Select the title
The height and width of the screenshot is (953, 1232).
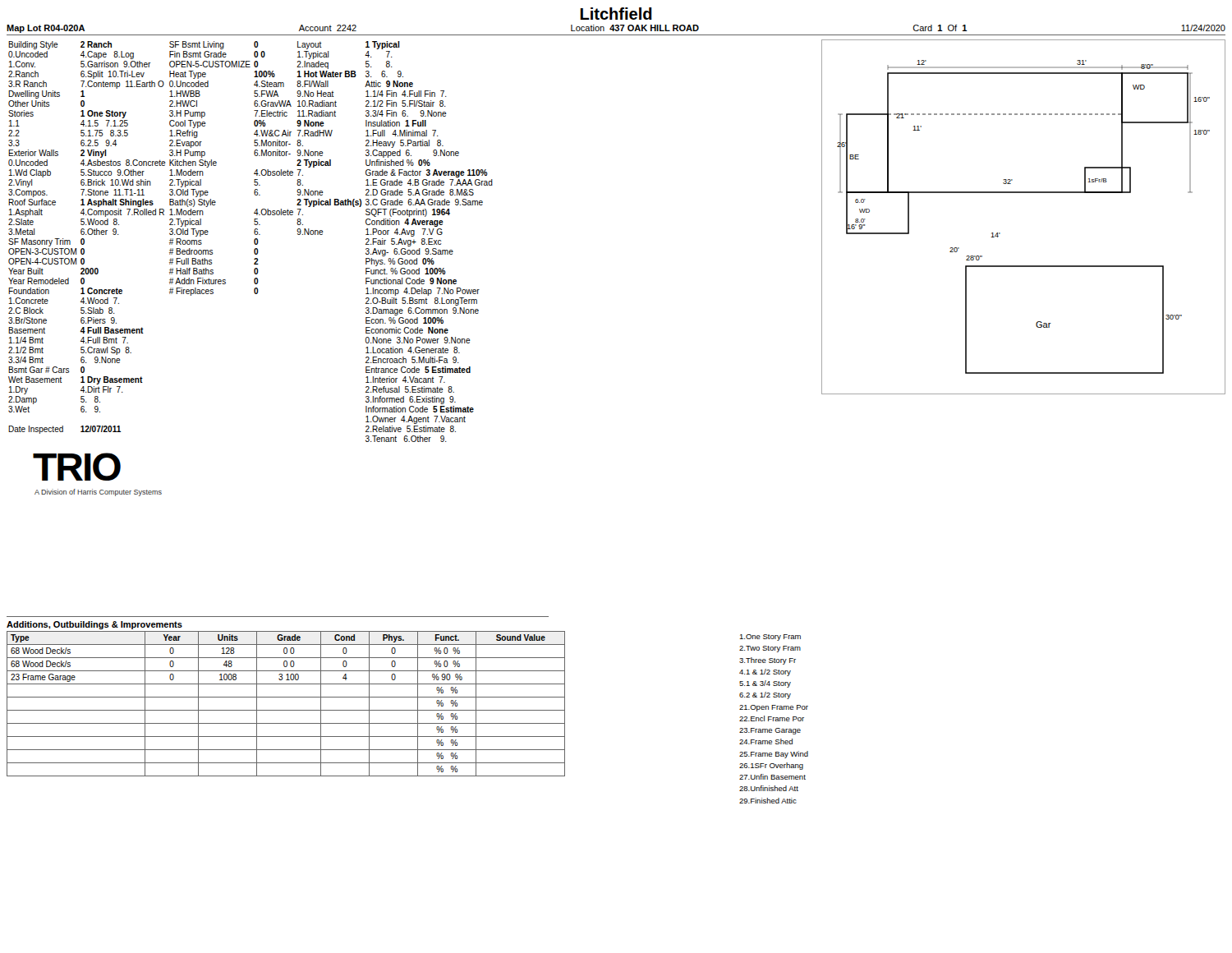click(616, 14)
